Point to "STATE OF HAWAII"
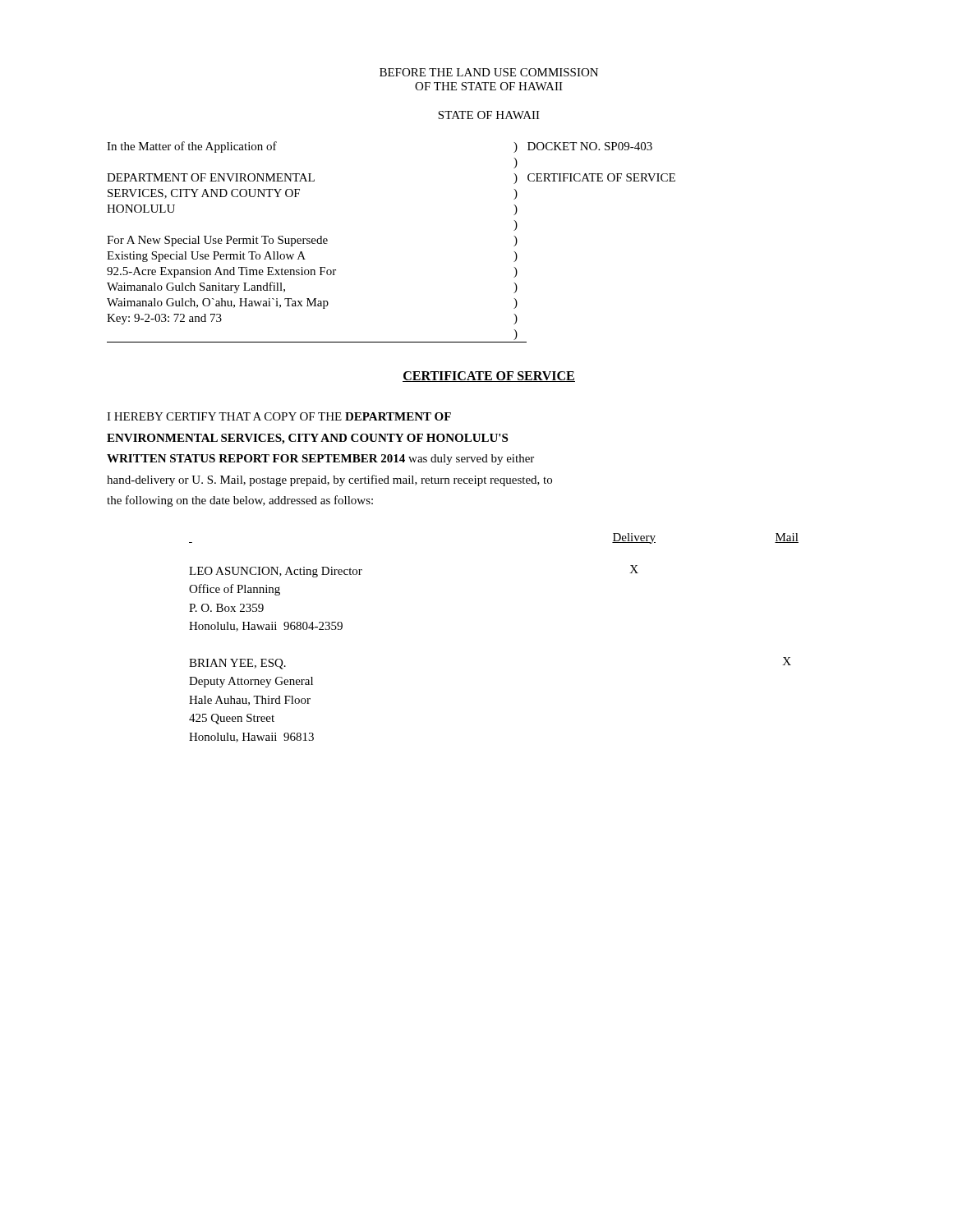This screenshot has height=1232, width=953. point(489,115)
